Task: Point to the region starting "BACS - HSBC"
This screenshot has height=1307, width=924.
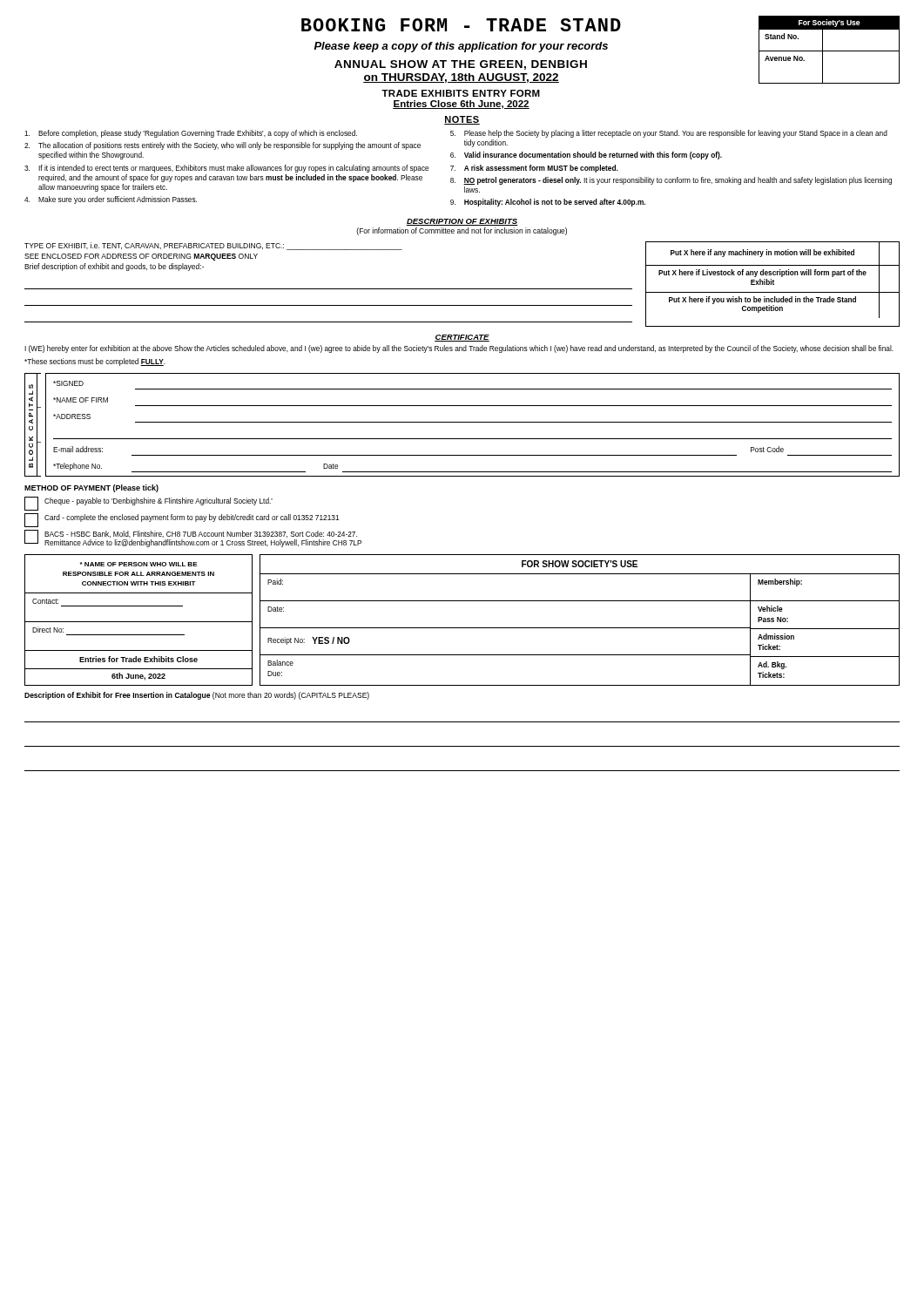Action: point(193,538)
